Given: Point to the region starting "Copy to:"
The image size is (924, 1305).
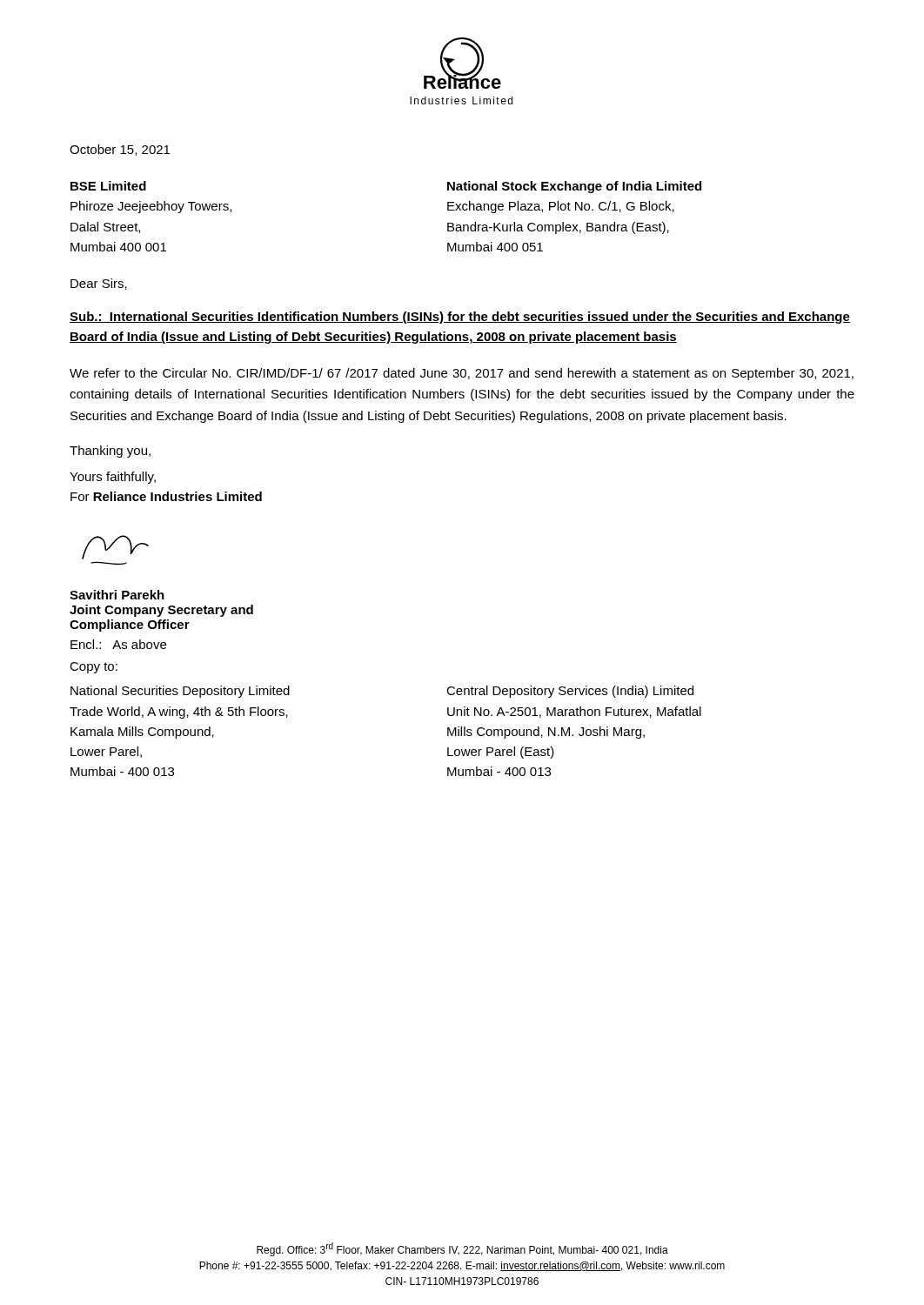Looking at the screenshot, I should coord(94,666).
